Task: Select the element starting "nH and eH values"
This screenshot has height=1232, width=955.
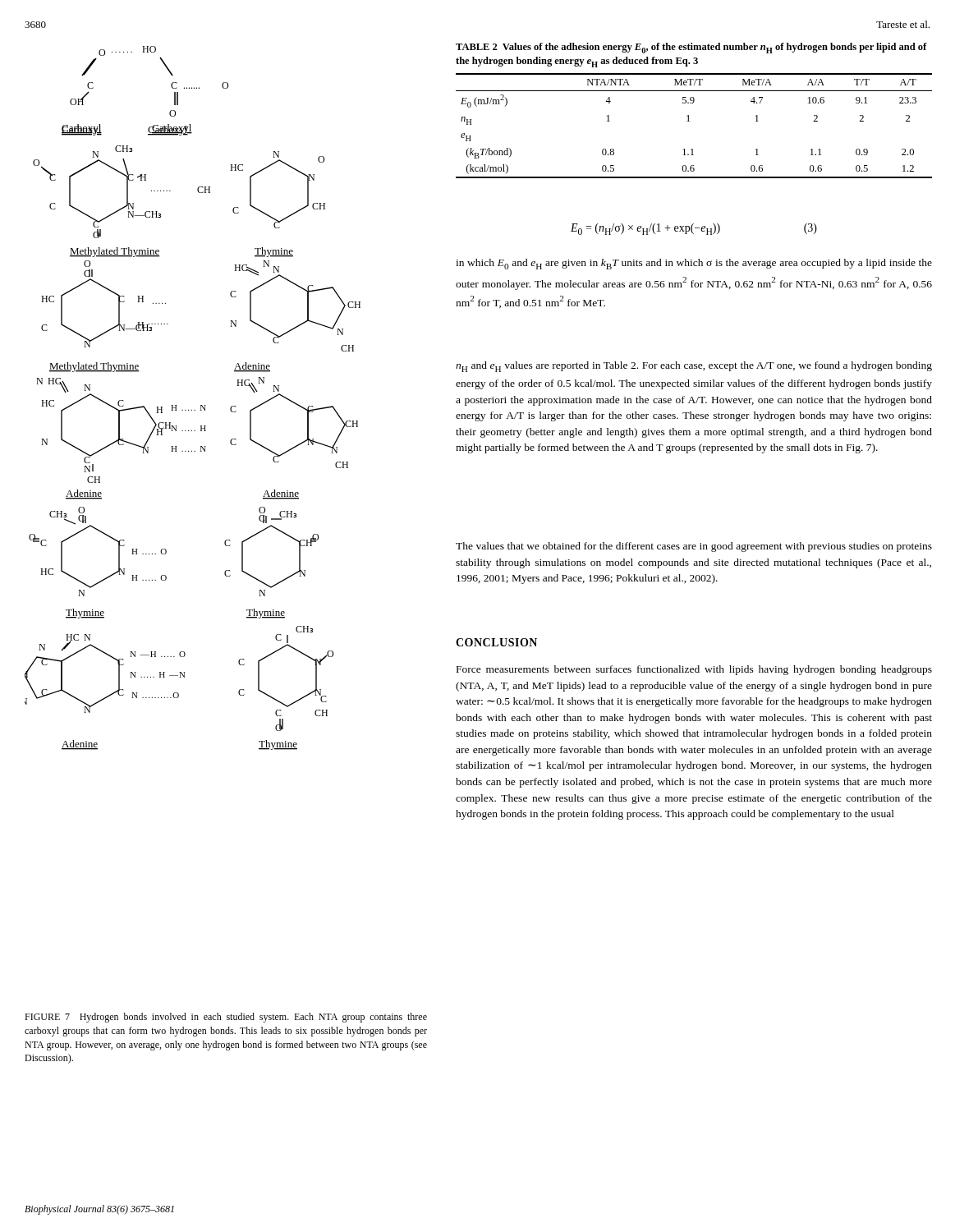Action: coord(694,406)
